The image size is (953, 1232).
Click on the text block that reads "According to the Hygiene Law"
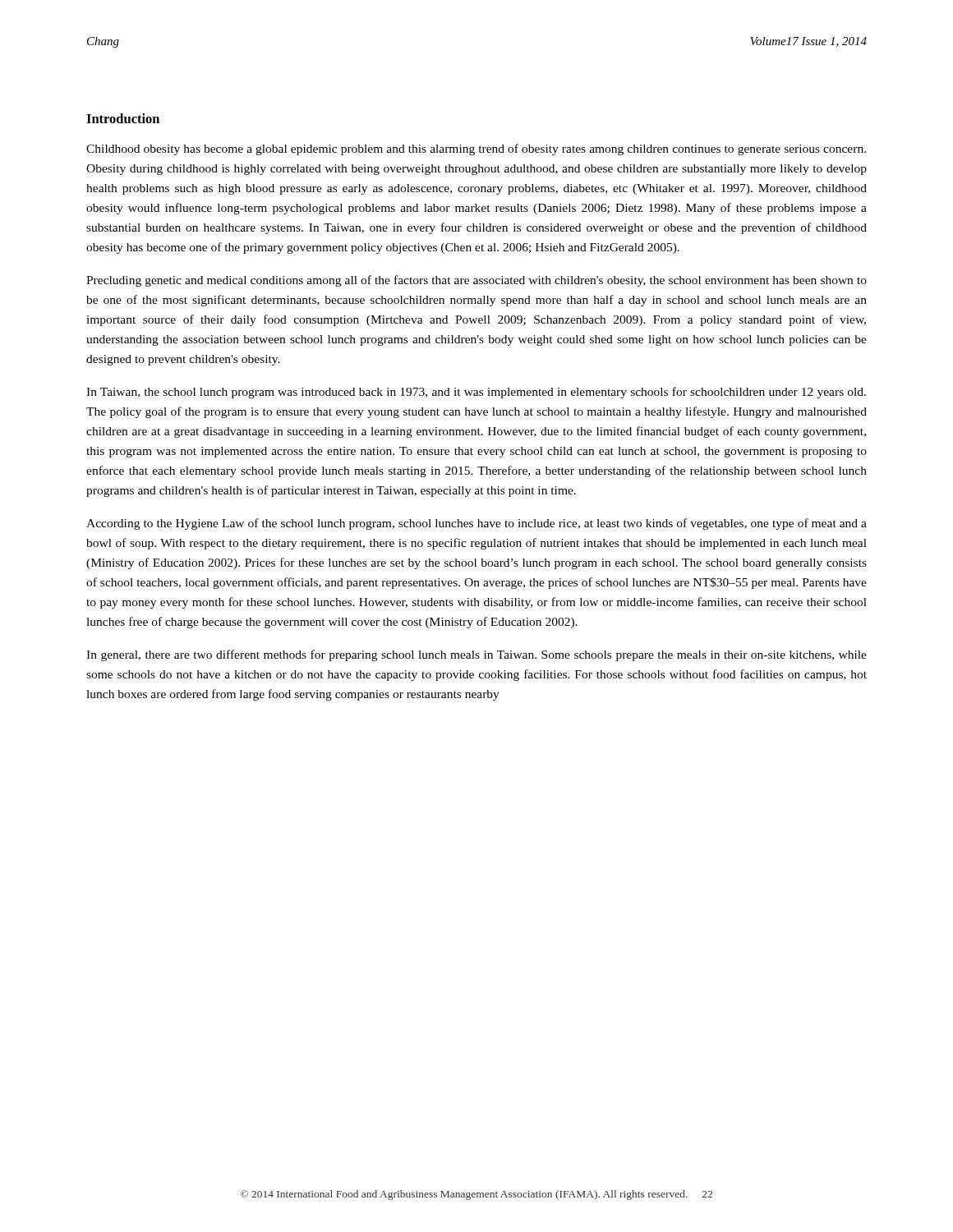point(476,572)
